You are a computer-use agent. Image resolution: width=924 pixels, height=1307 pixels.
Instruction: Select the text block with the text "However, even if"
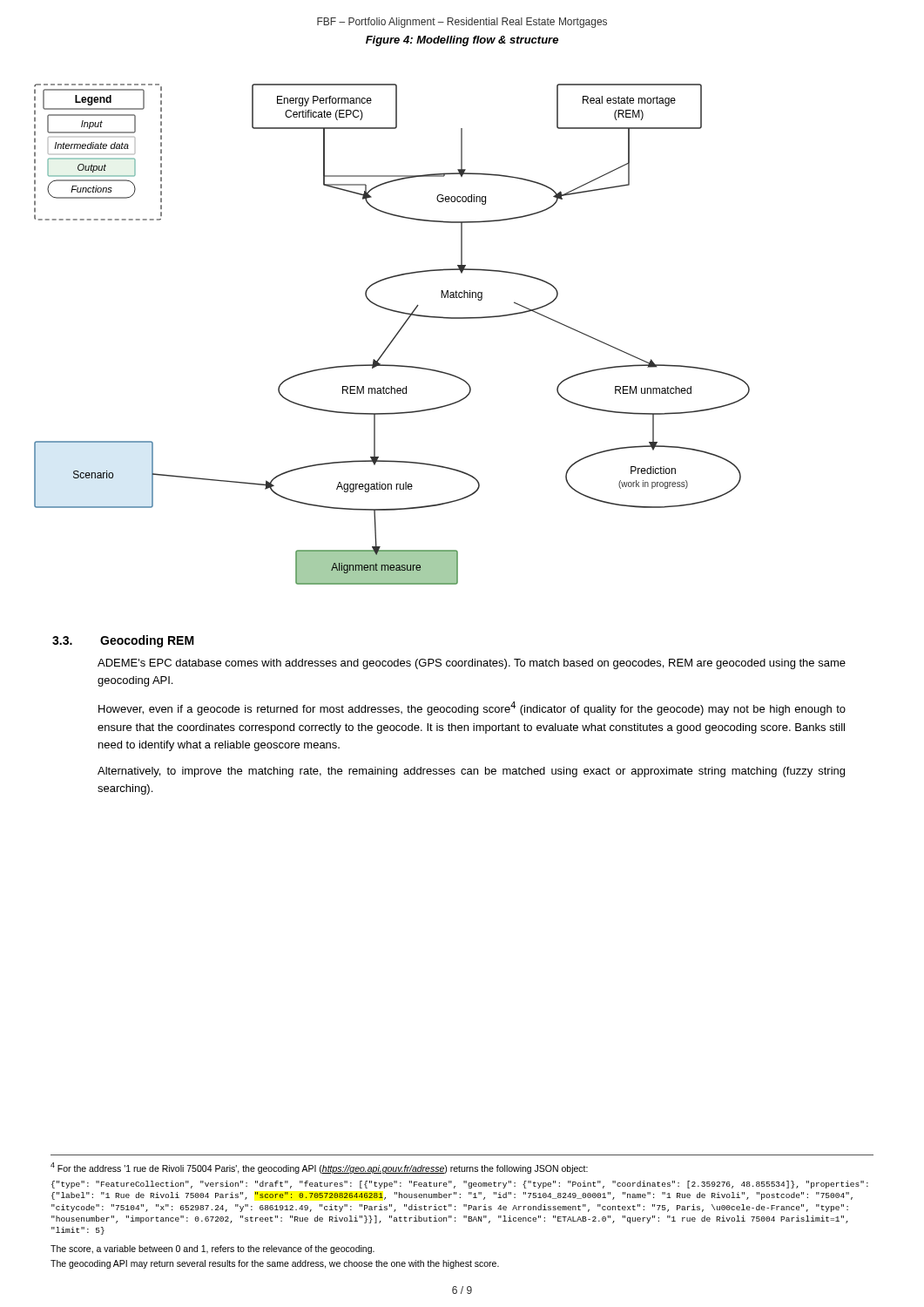pyautogui.click(x=472, y=725)
